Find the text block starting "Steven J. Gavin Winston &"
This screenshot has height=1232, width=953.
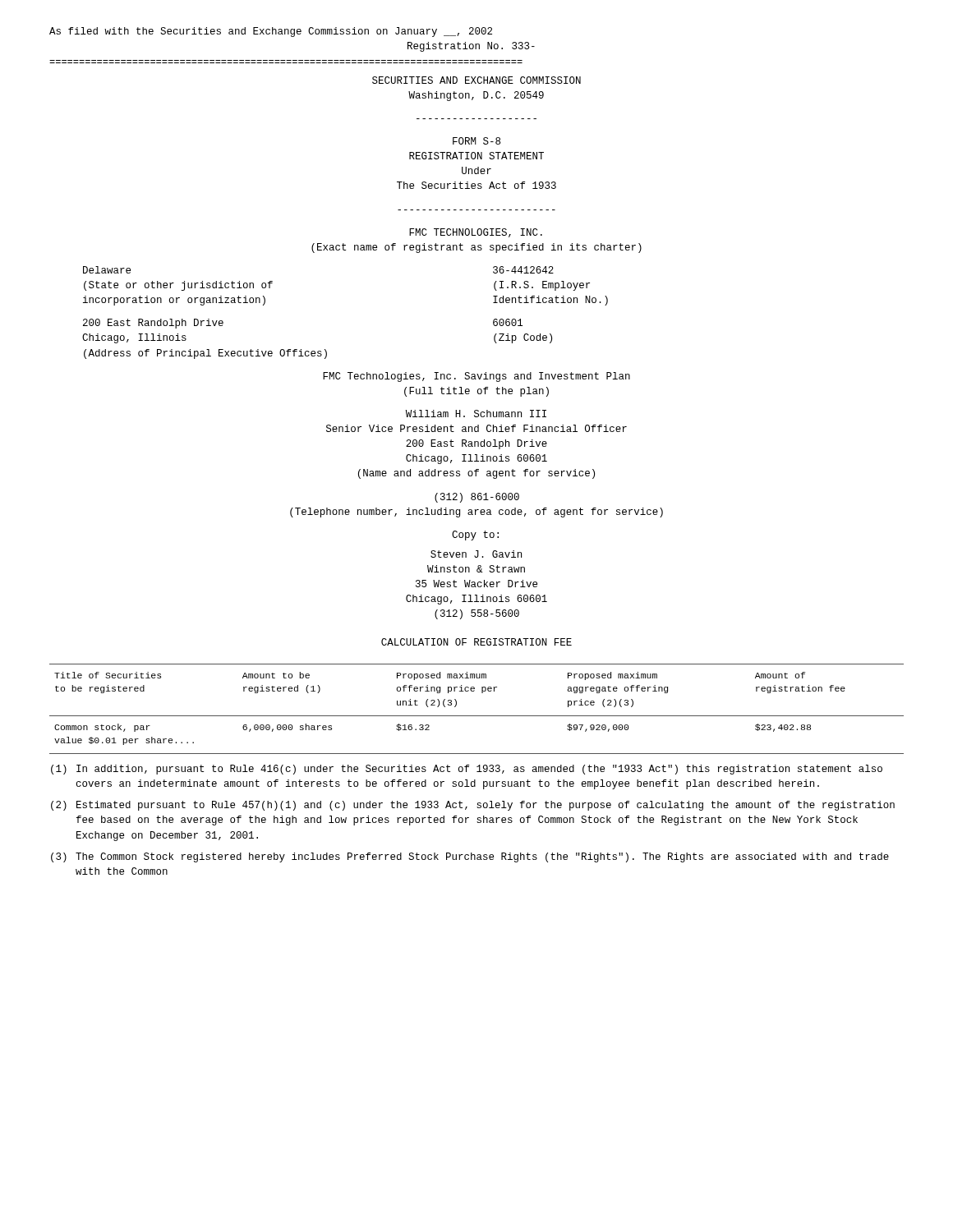pyautogui.click(x=476, y=585)
